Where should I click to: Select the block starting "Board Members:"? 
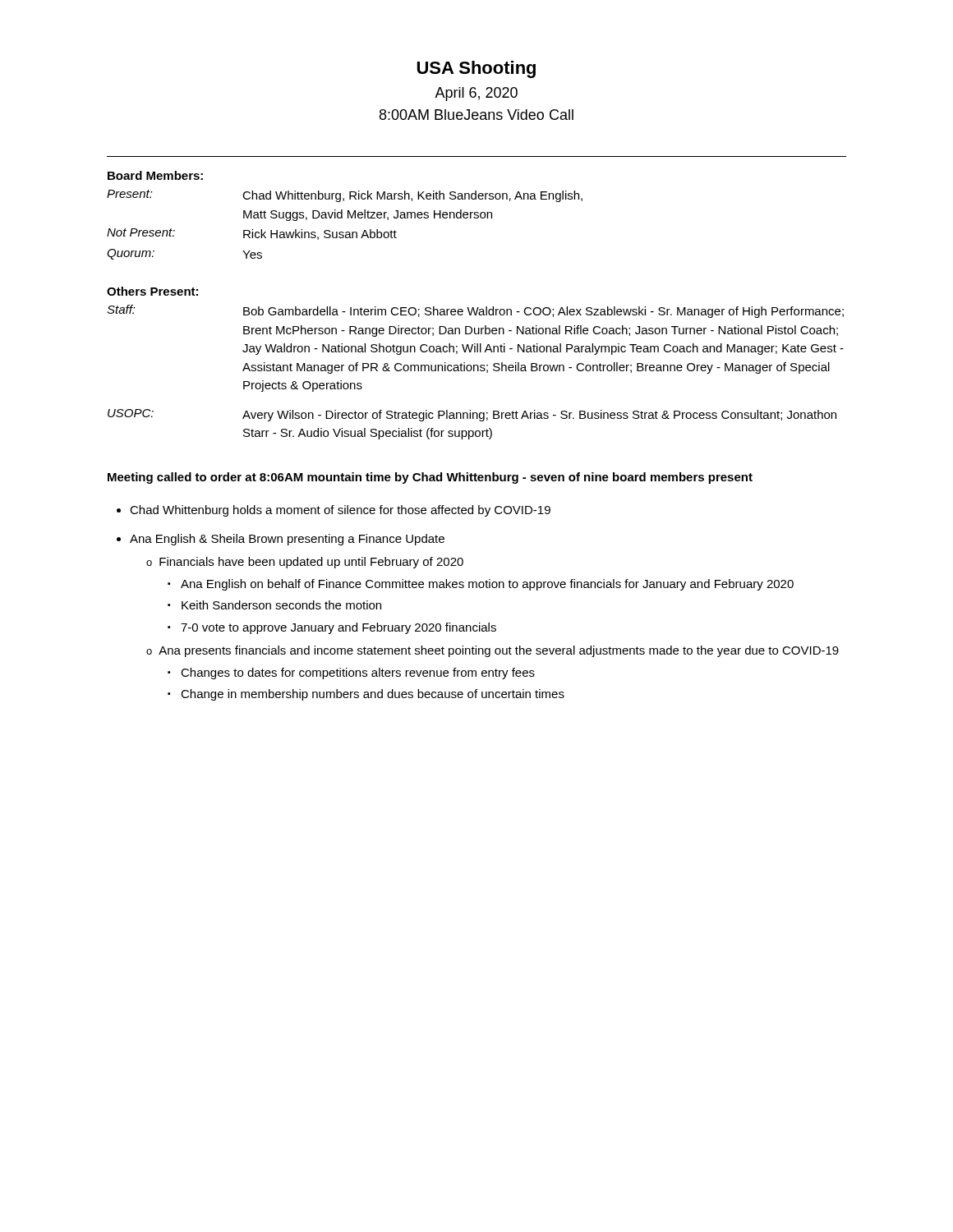tap(155, 175)
